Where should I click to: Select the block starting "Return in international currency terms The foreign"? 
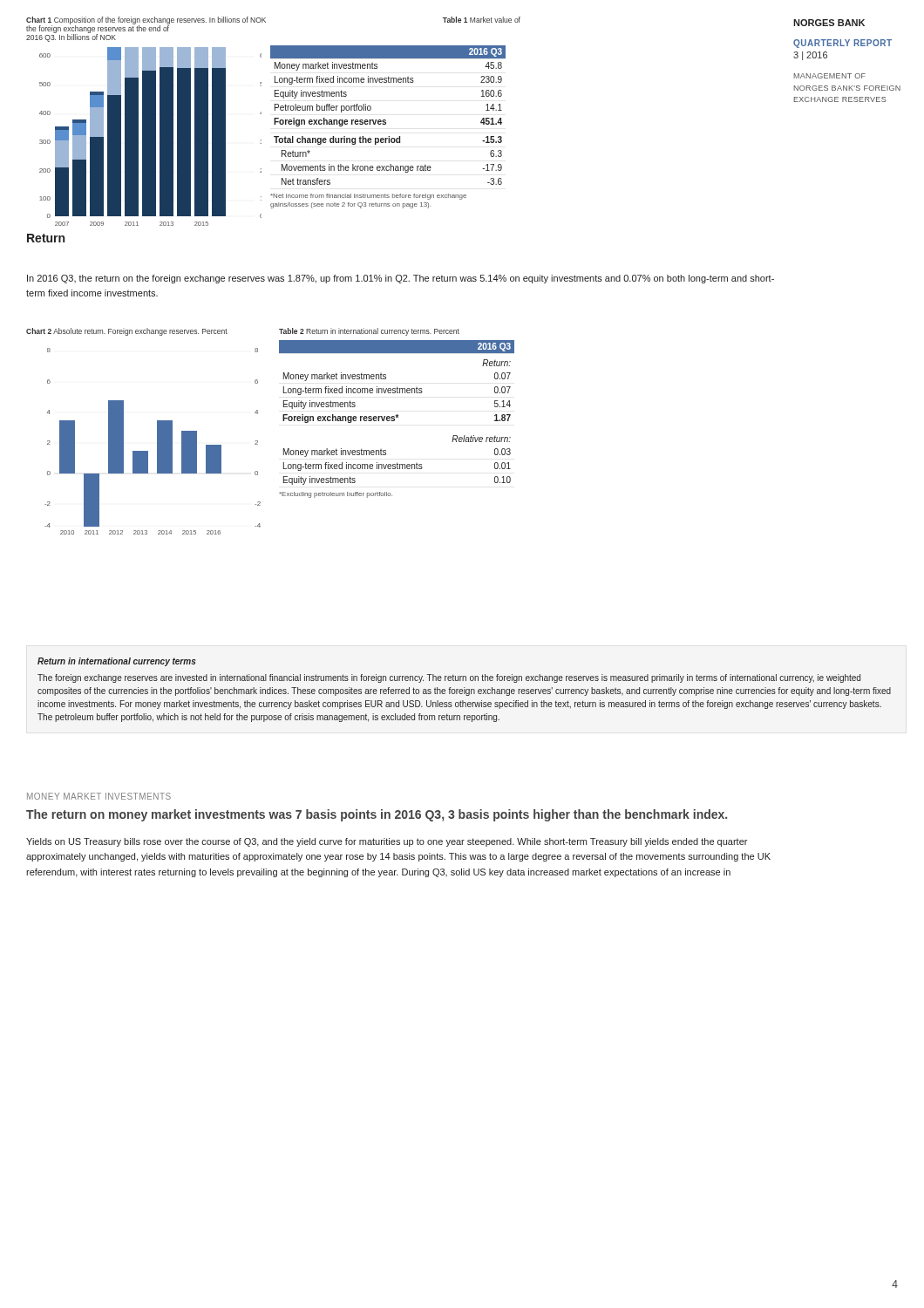click(466, 688)
